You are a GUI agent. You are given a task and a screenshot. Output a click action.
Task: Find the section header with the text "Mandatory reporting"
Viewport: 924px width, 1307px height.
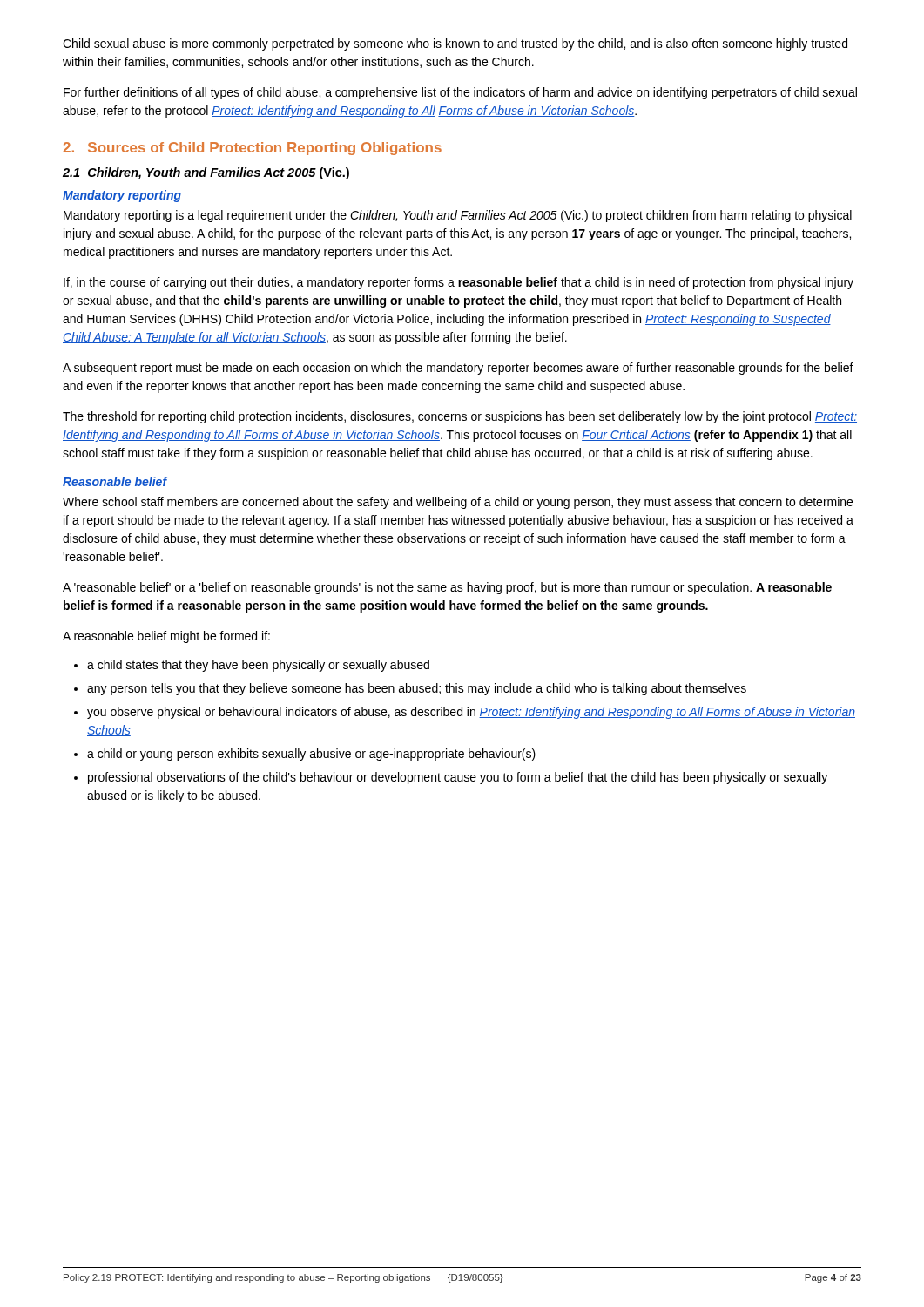[x=122, y=195]
